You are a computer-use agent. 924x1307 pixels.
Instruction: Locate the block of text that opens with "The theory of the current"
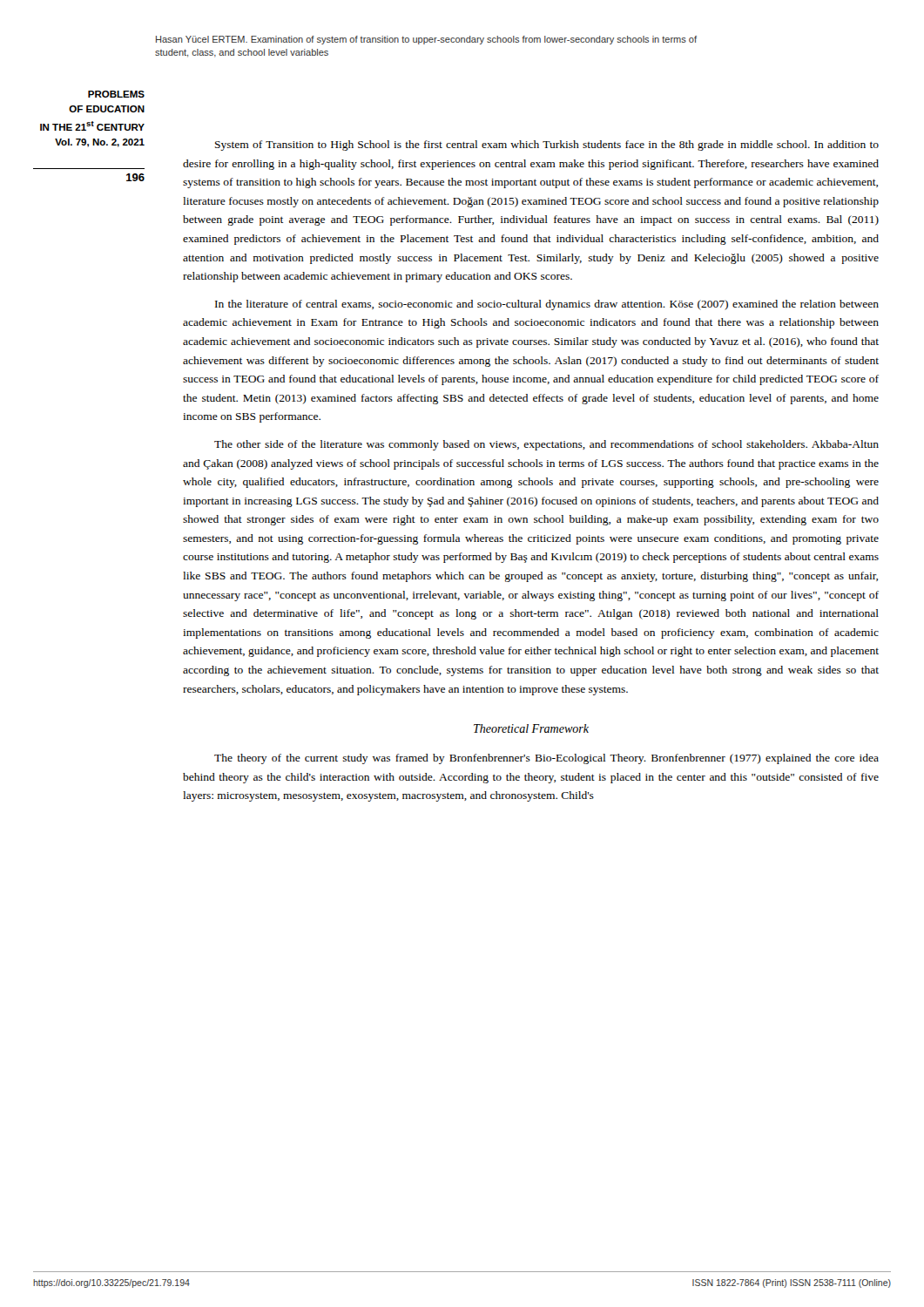click(531, 777)
